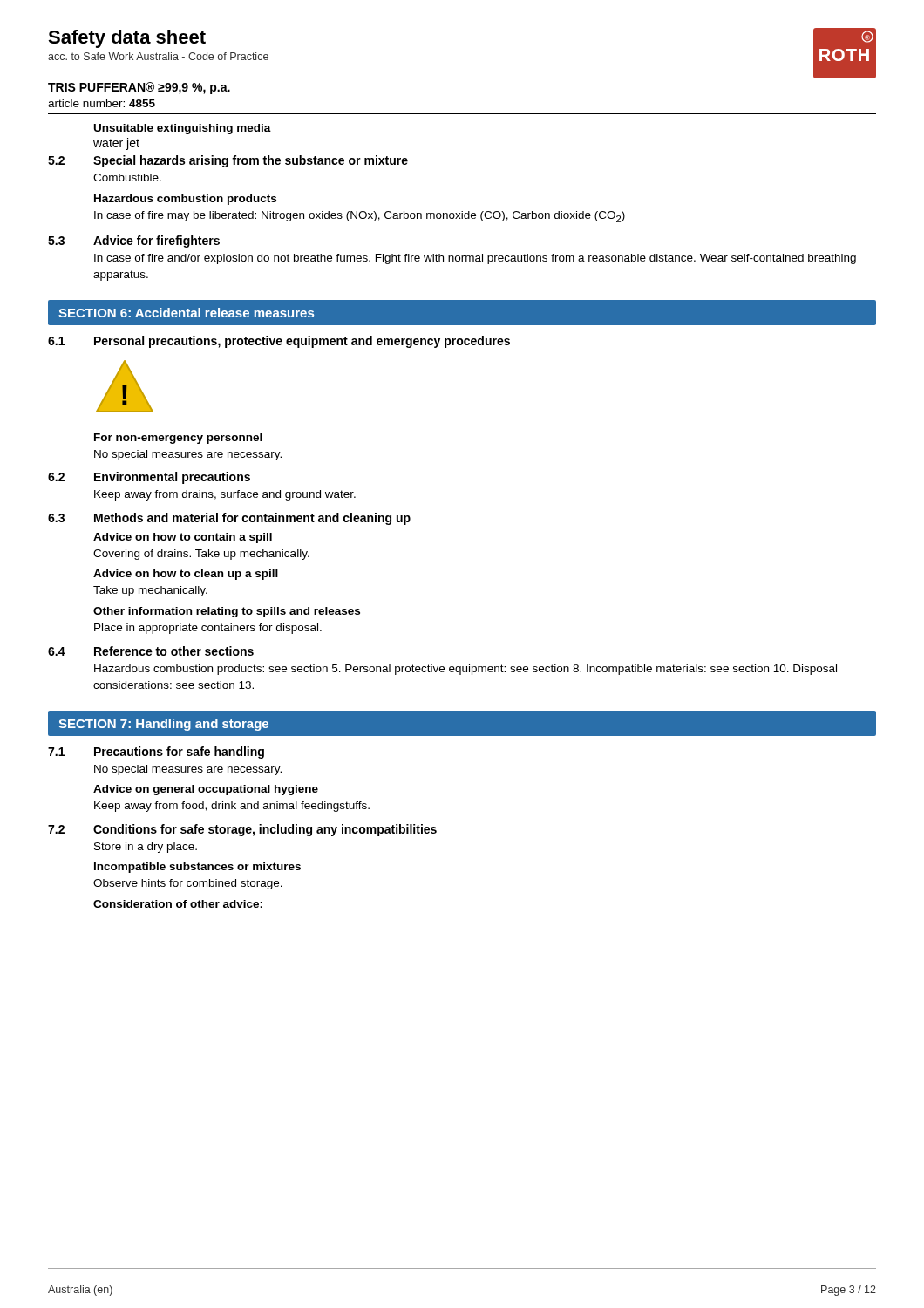The width and height of the screenshot is (924, 1308).
Task: Locate the passage starting "Environmental precautions"
Action: pos(172,477)
